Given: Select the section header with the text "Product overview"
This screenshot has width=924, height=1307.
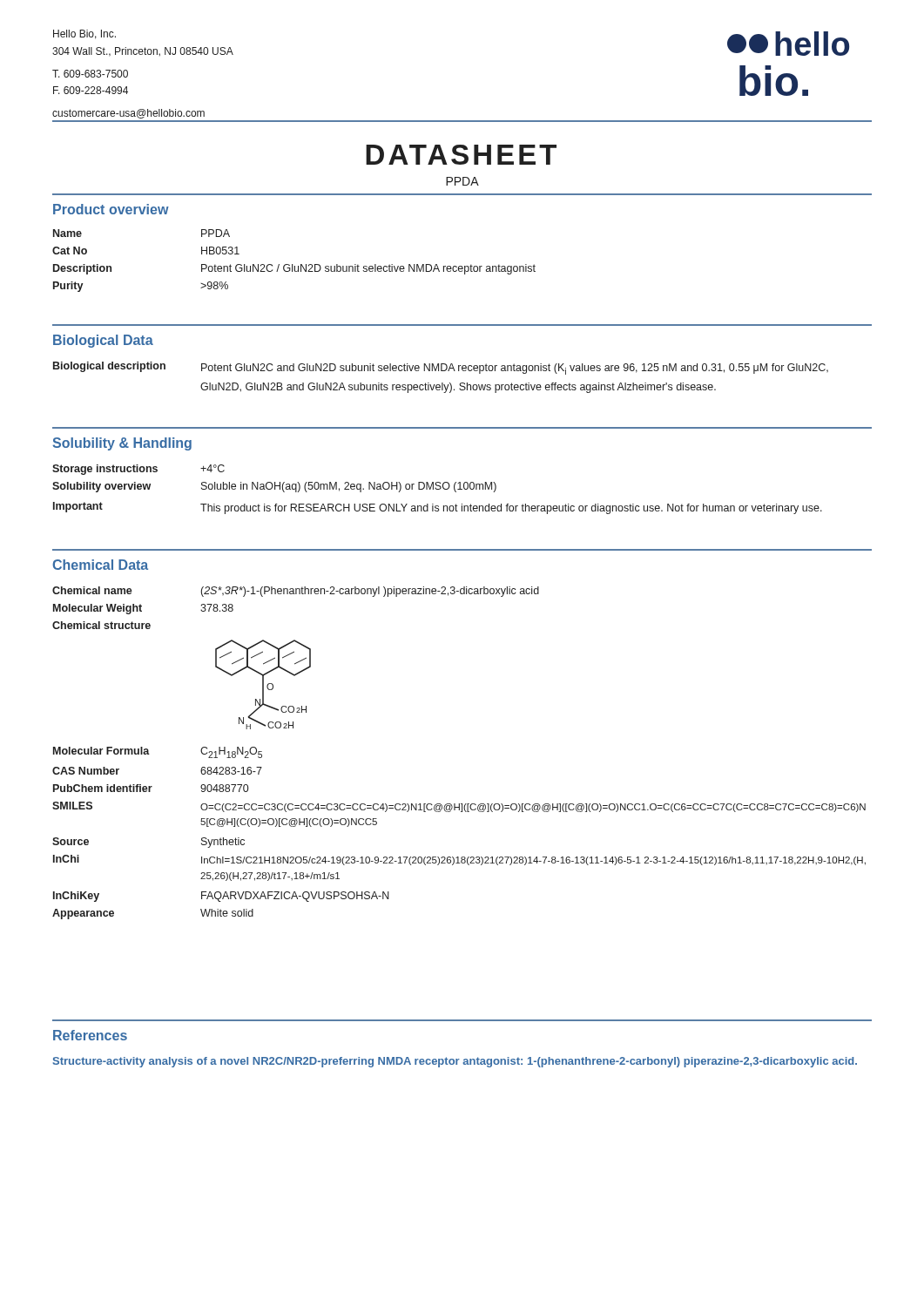Looking at the screenshot, I should [110, 210].
